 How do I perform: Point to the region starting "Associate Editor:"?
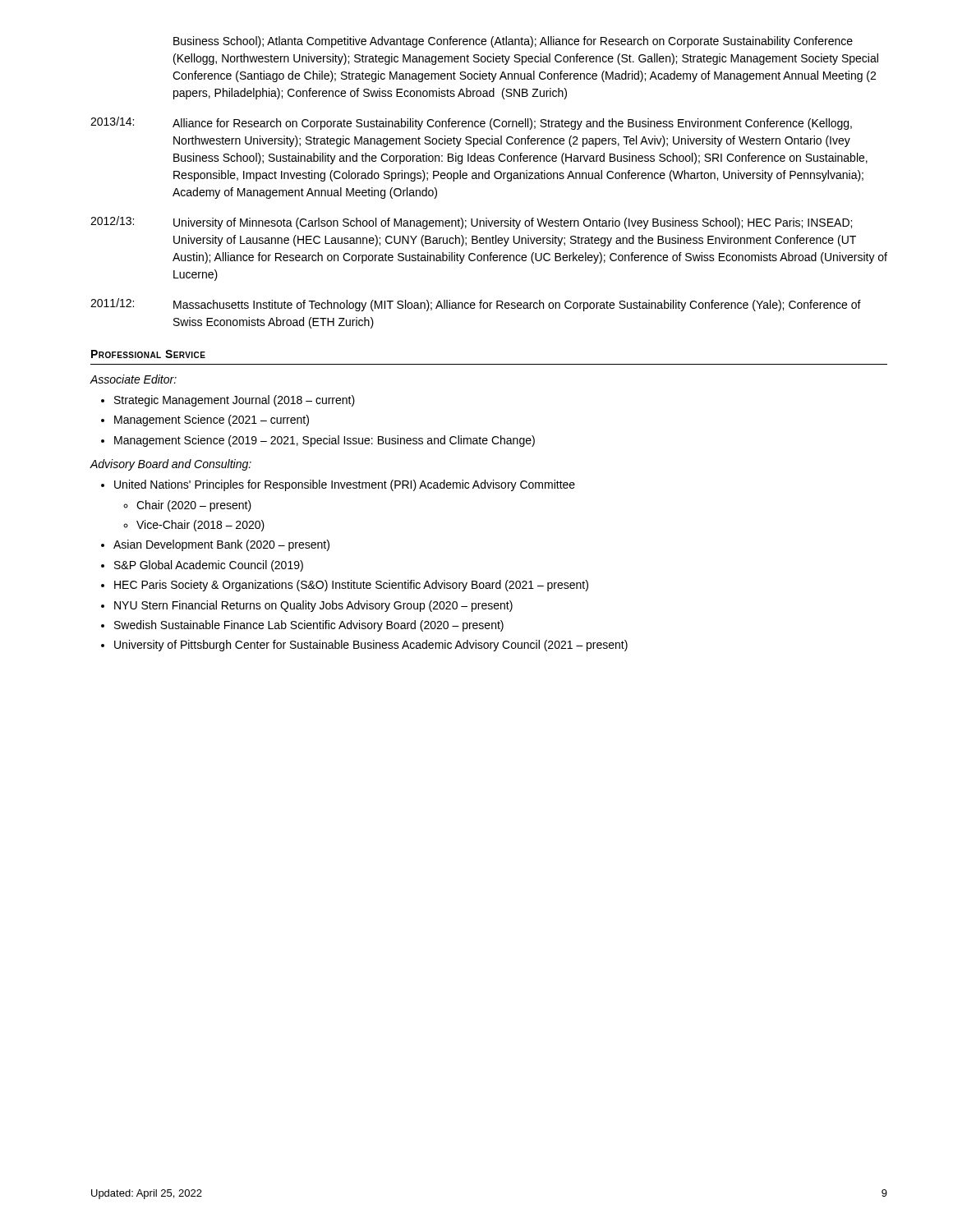[134, 379]
